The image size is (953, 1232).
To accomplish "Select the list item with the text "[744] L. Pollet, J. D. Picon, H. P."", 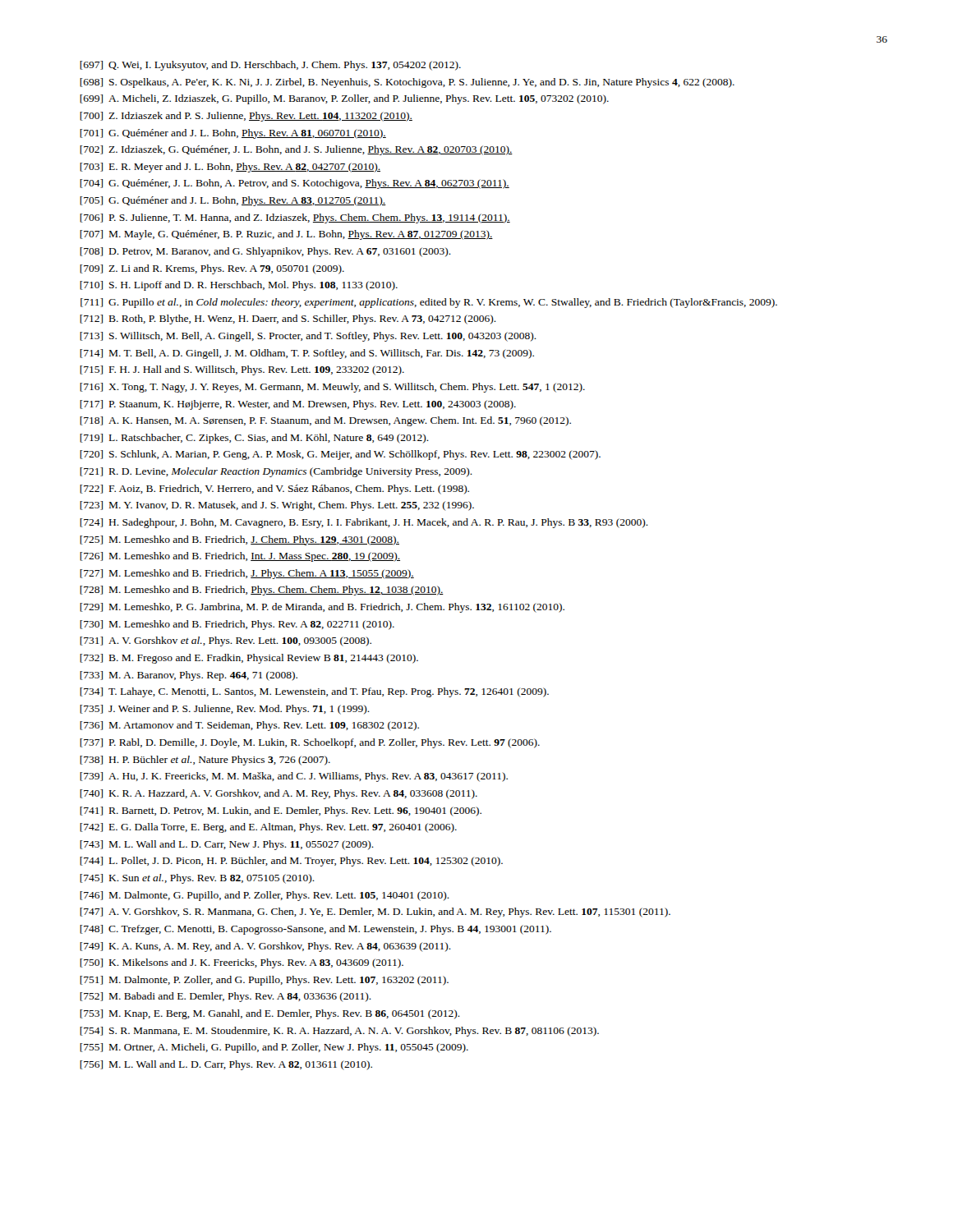I will 476,861.
